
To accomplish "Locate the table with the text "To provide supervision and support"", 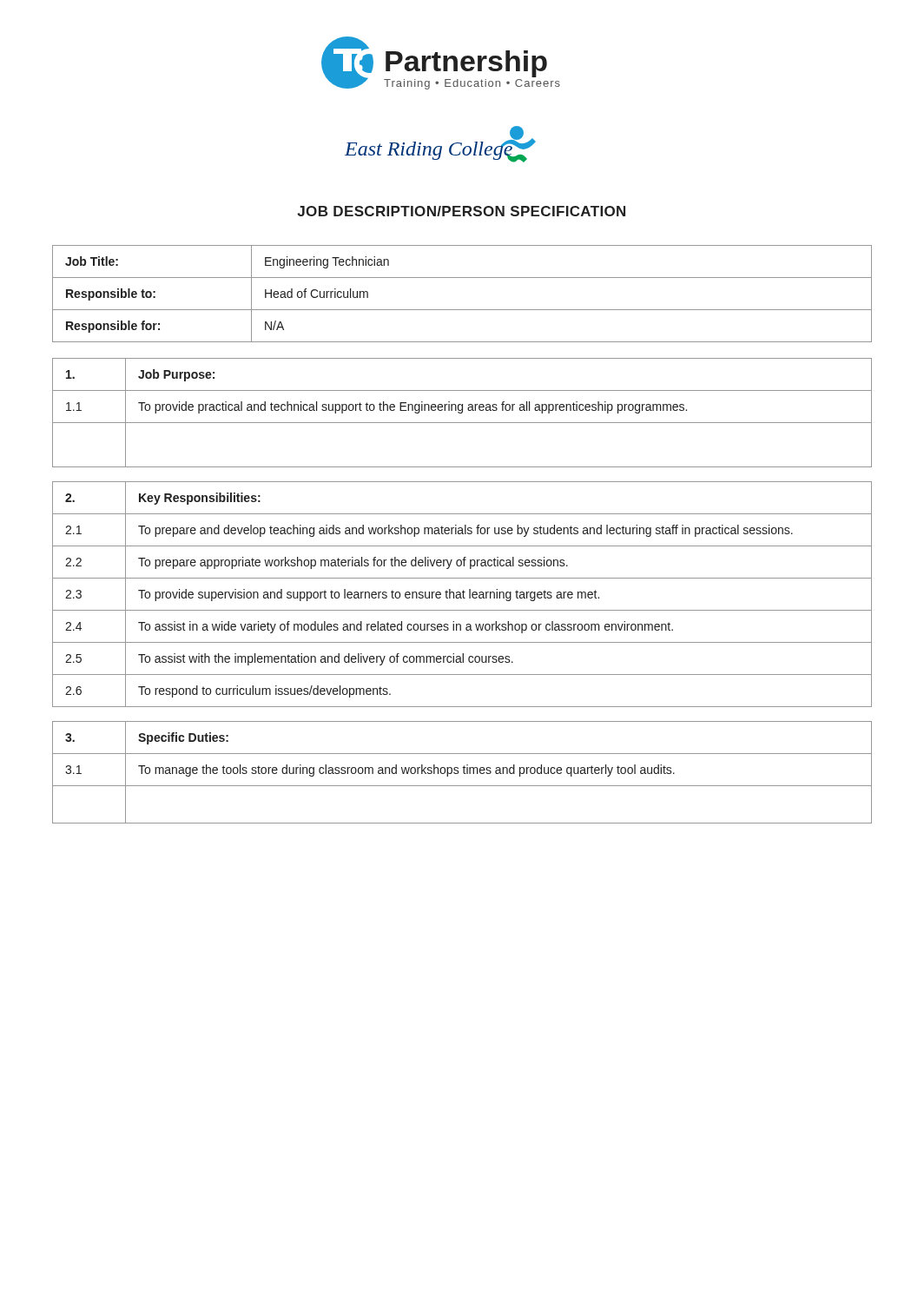I will click(x=462, y=594).
